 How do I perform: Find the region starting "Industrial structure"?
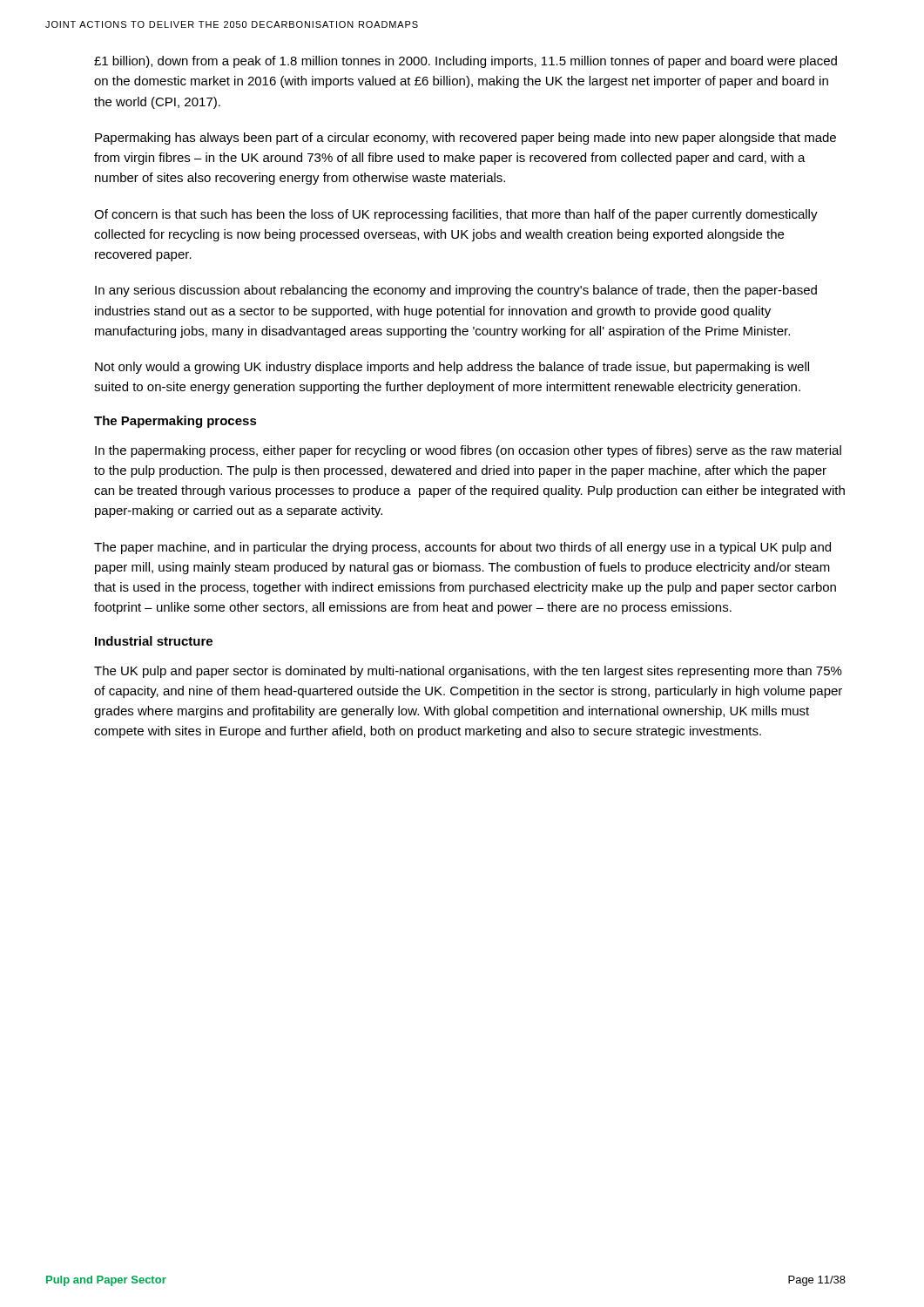point(154,640)
